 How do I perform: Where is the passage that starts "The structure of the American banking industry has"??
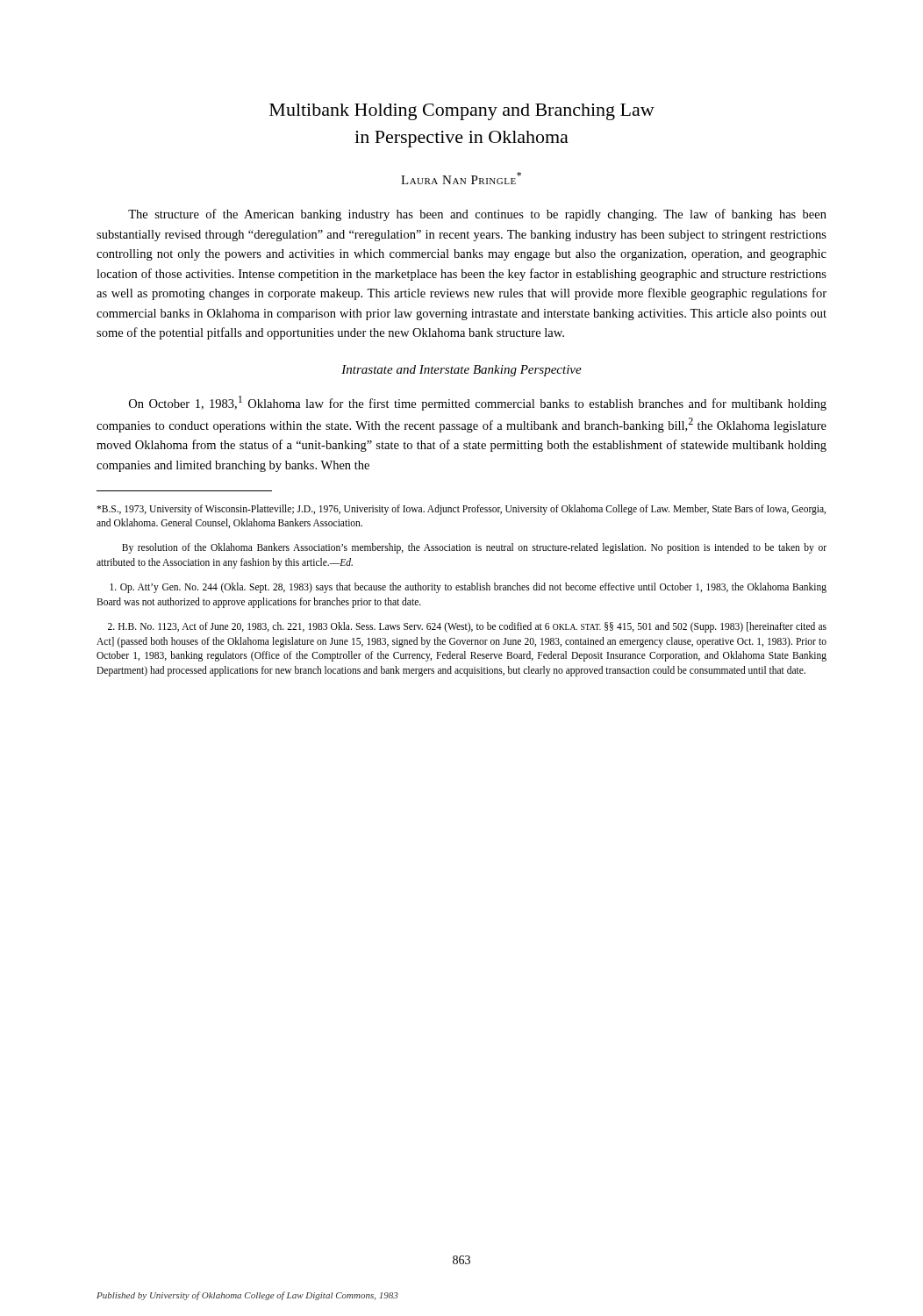(462, 273)
